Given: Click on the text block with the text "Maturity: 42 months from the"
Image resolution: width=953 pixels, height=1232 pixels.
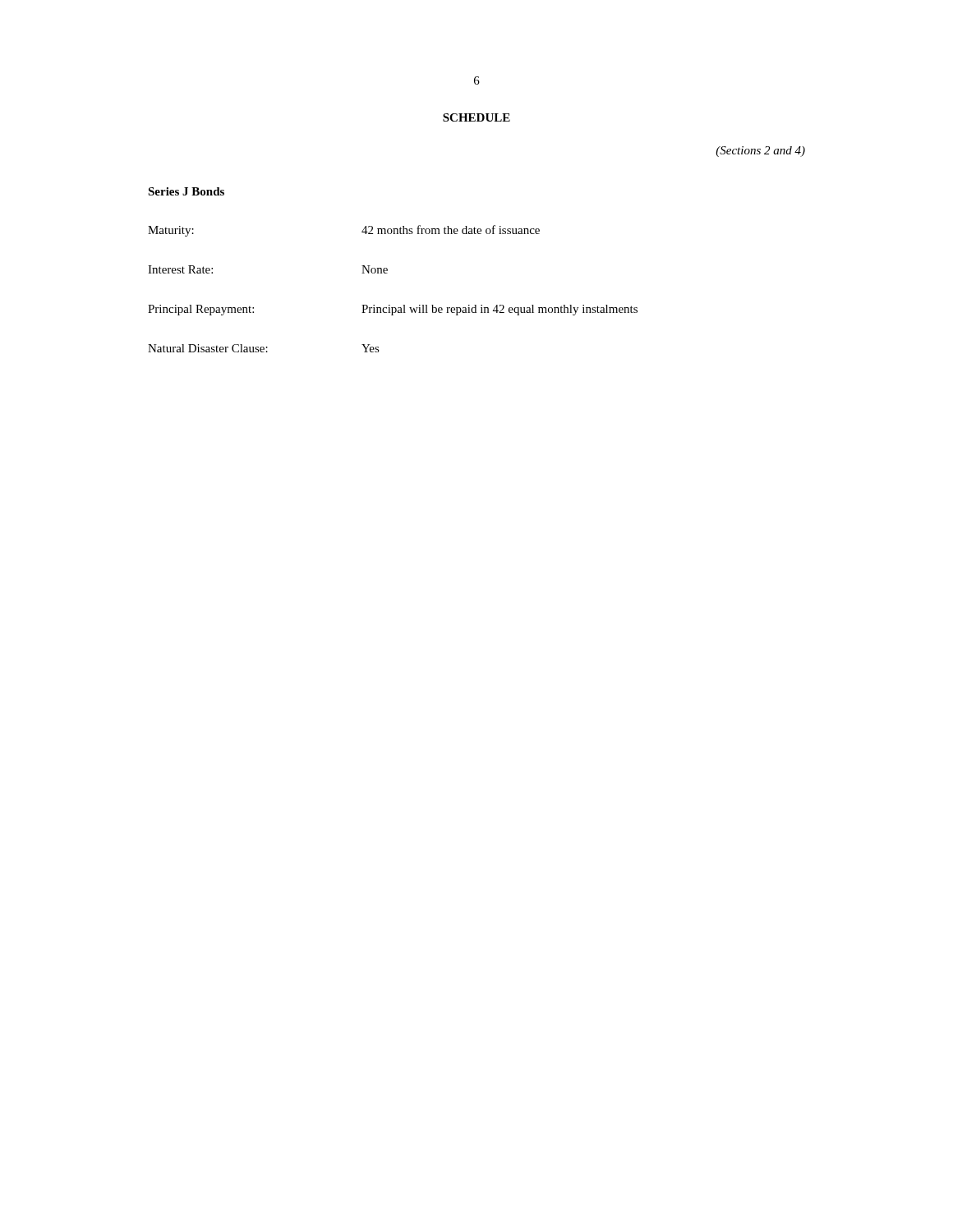Looking at the screenshot, I should point(476,230).
